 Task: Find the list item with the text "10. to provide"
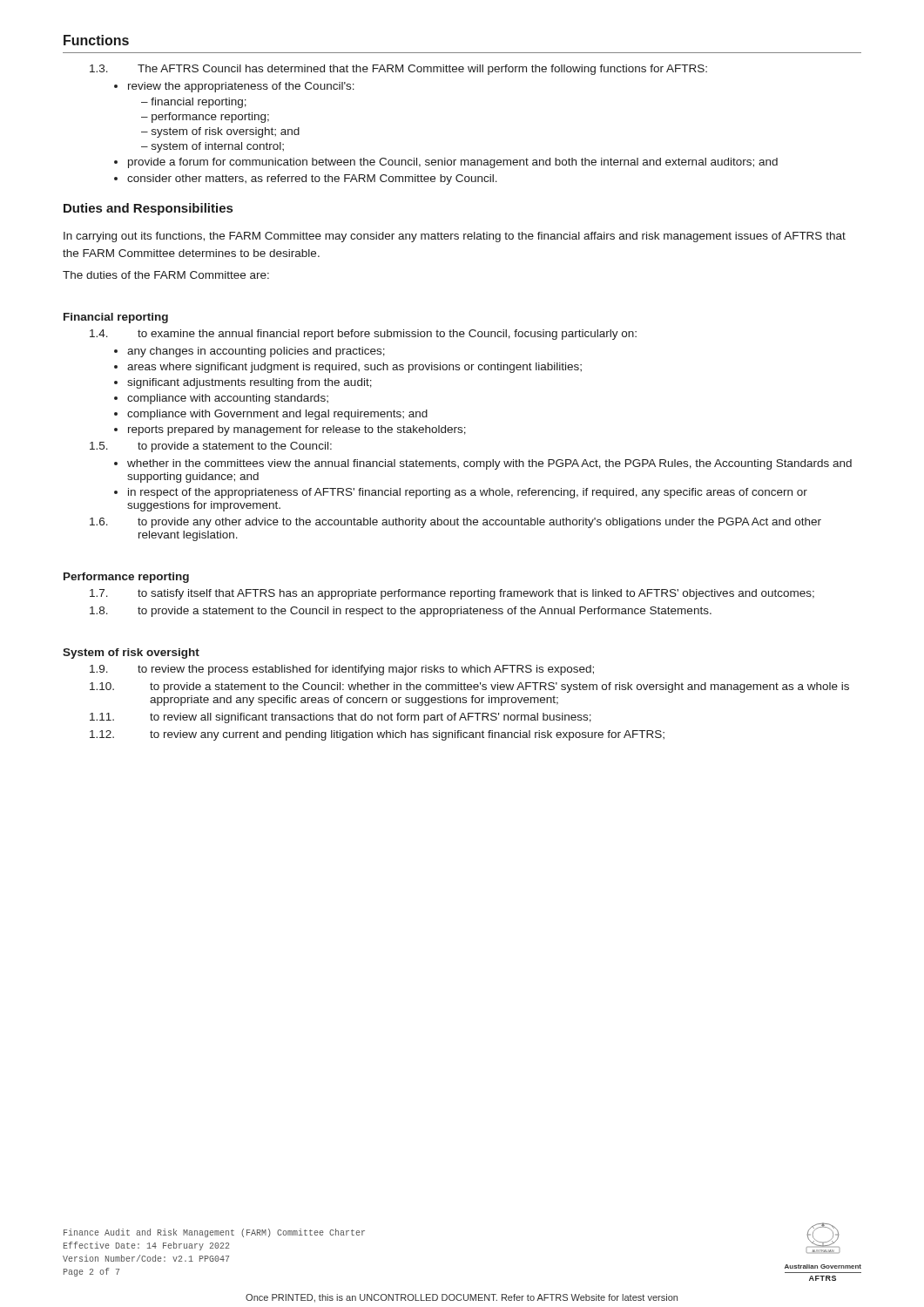click(x=462, y=692)
